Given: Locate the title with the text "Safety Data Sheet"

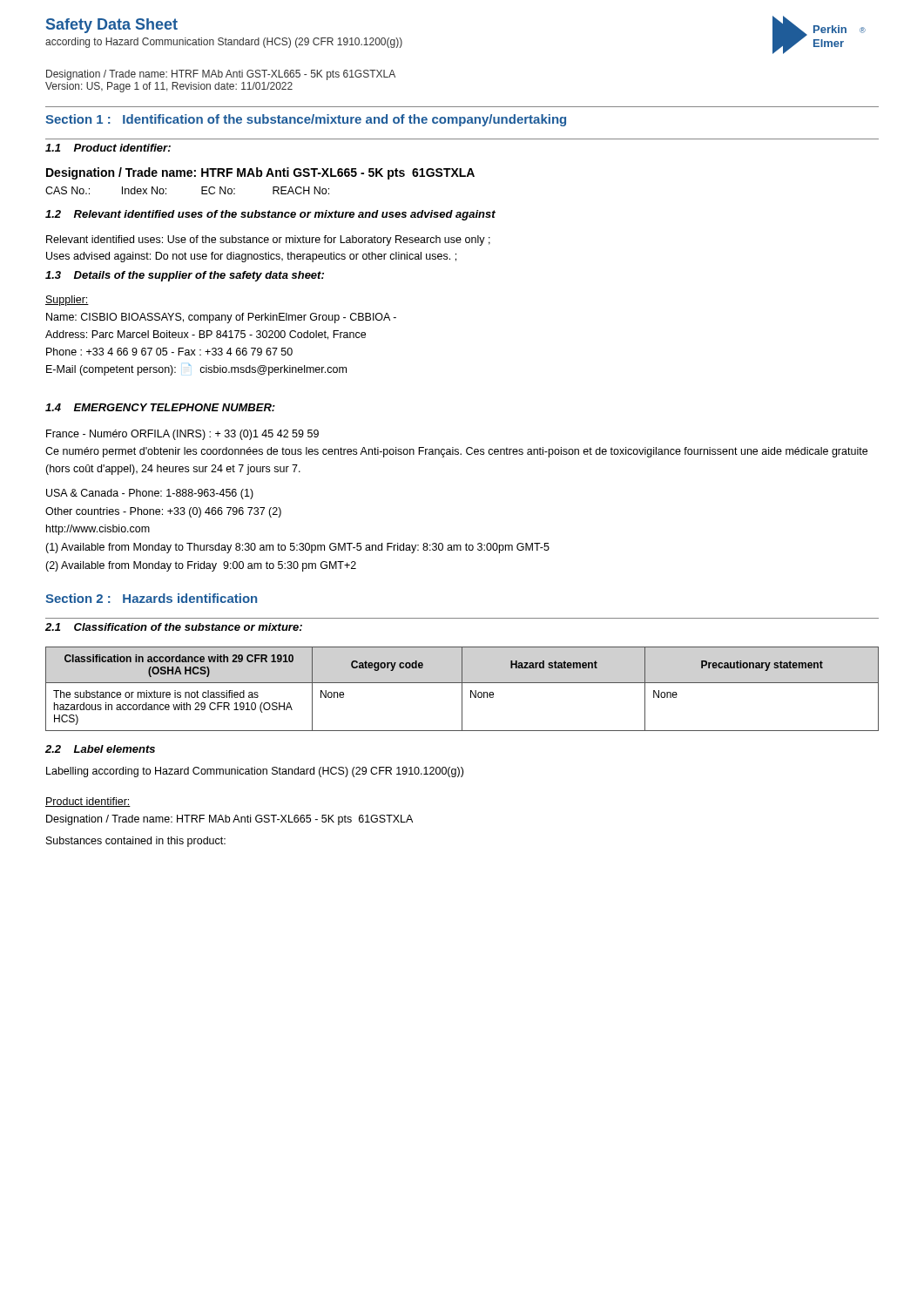Looking at the screenshot, I should pos(111,24).
